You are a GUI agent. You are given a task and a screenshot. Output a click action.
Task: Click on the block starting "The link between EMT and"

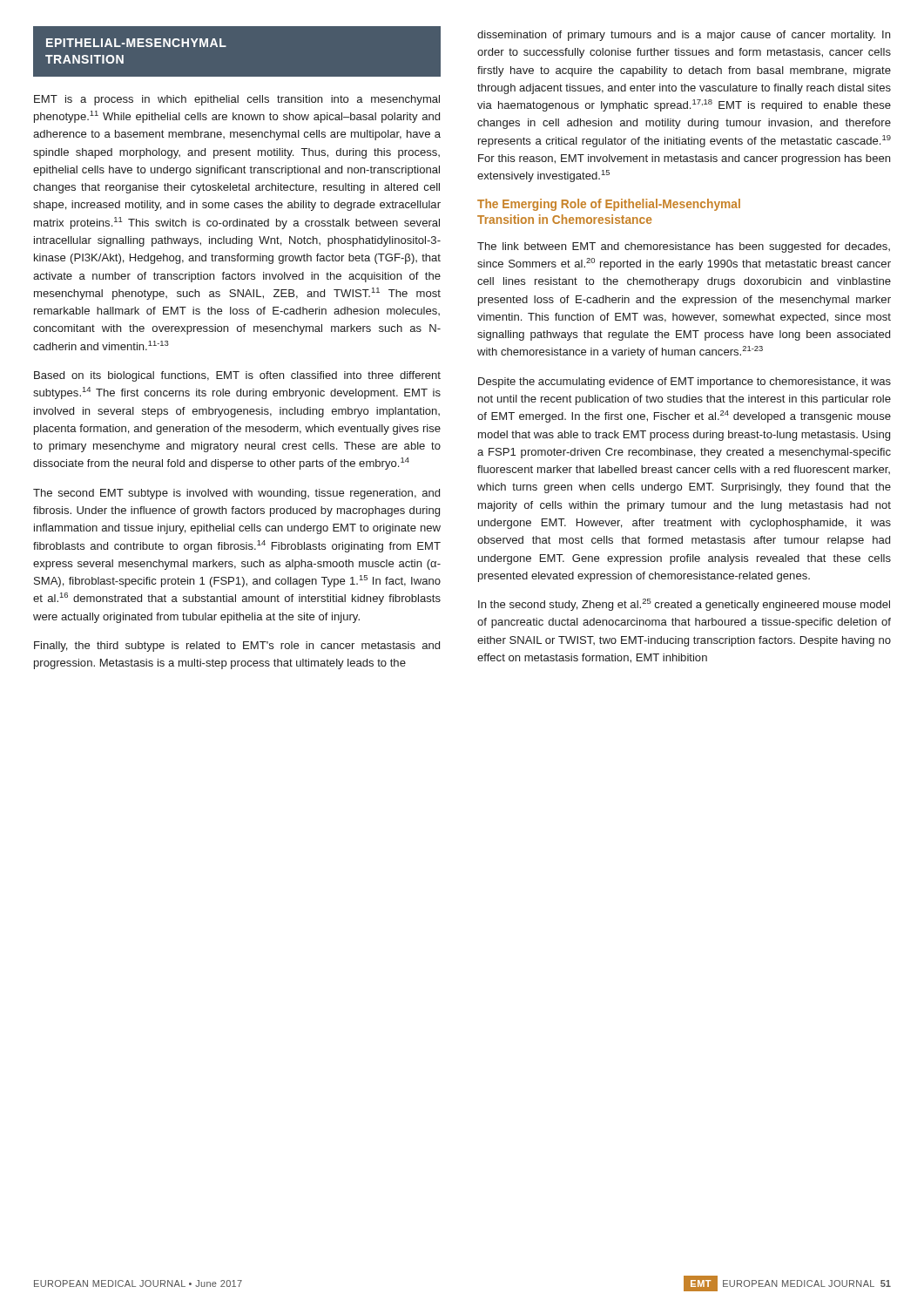tap(684, 299)
